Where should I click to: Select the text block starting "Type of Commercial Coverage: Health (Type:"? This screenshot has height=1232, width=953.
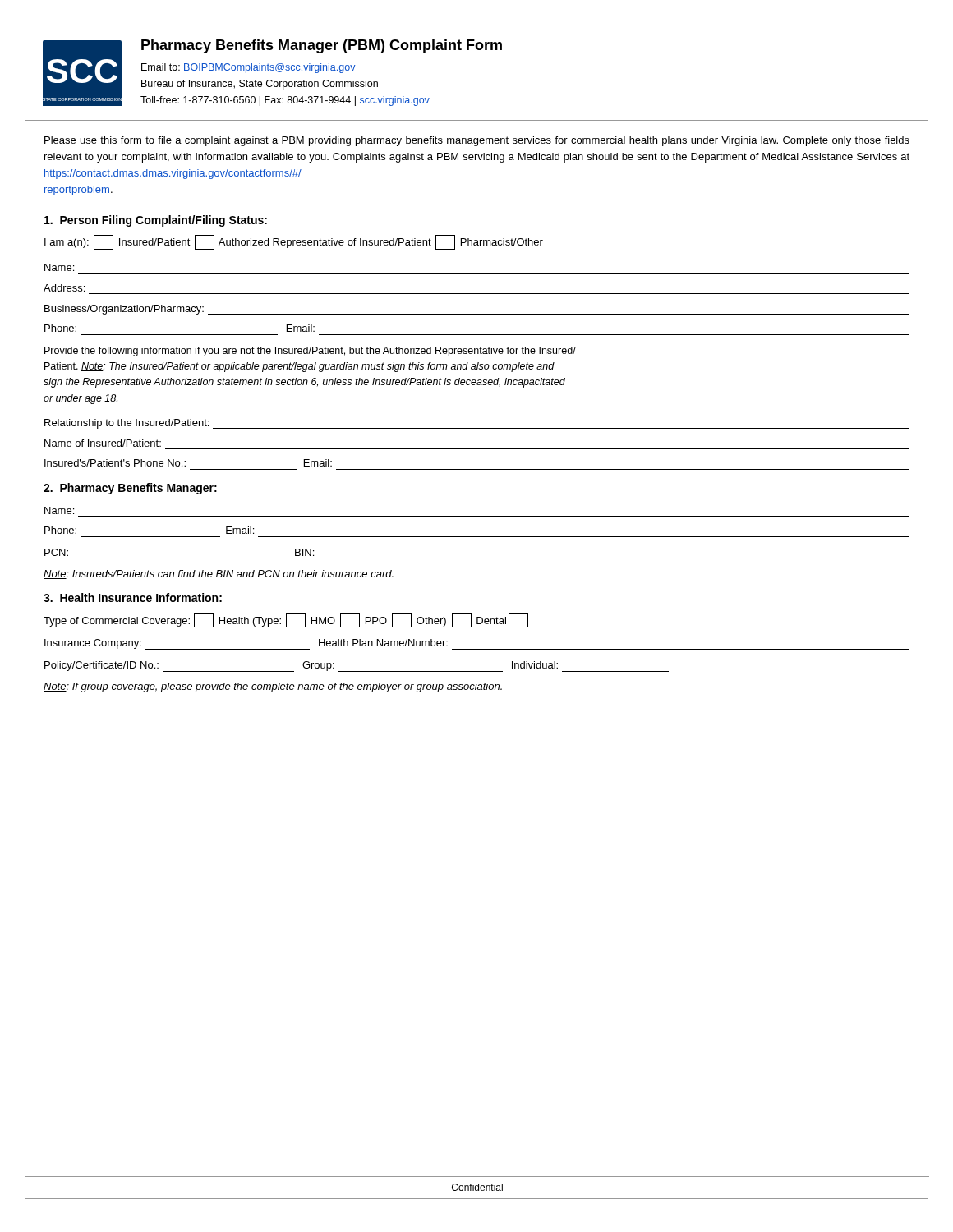286,620
